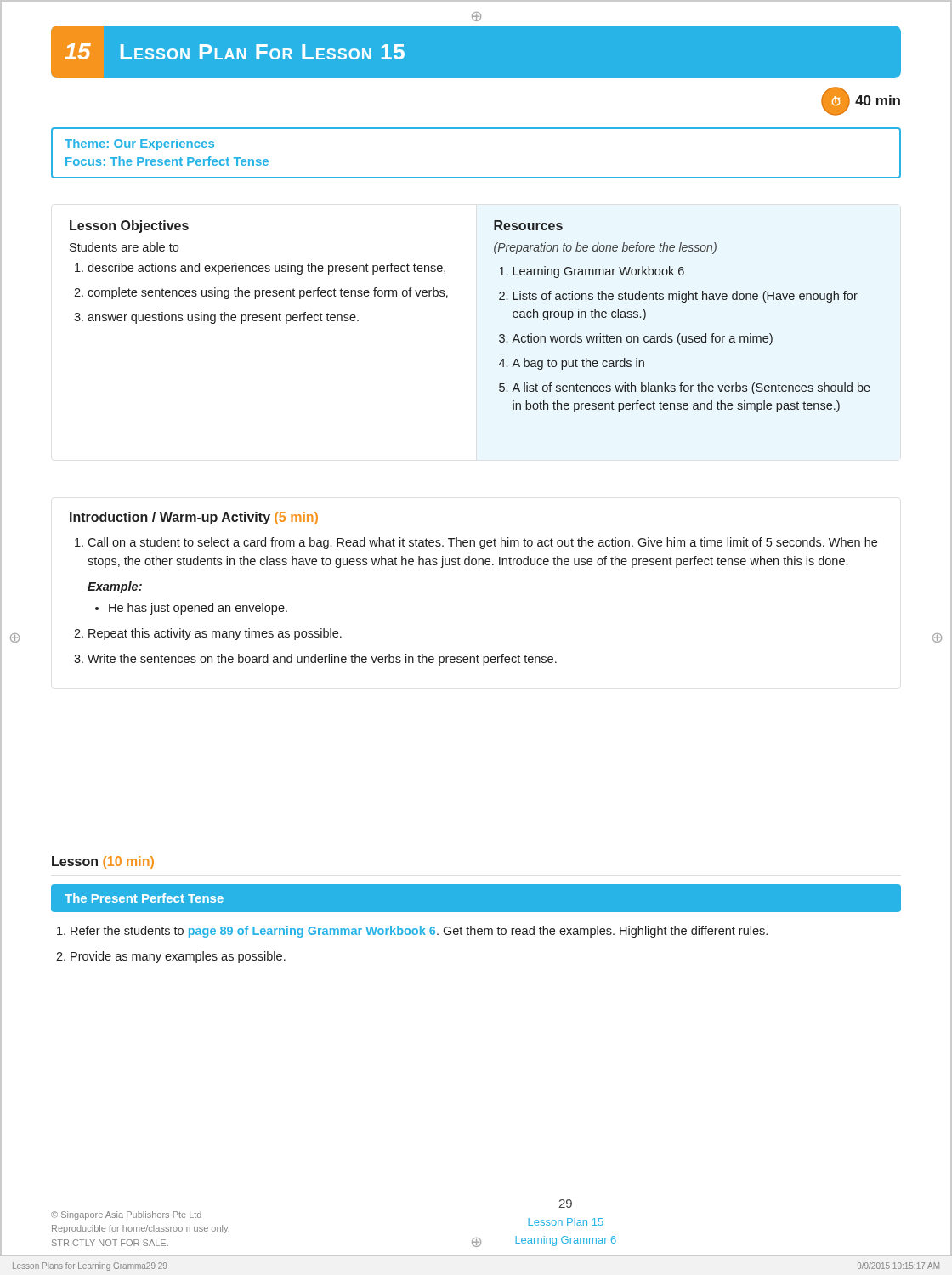
Task: Select the passage starting "describe actions and experiences using the present perfect"
Action: pos(267,268)
